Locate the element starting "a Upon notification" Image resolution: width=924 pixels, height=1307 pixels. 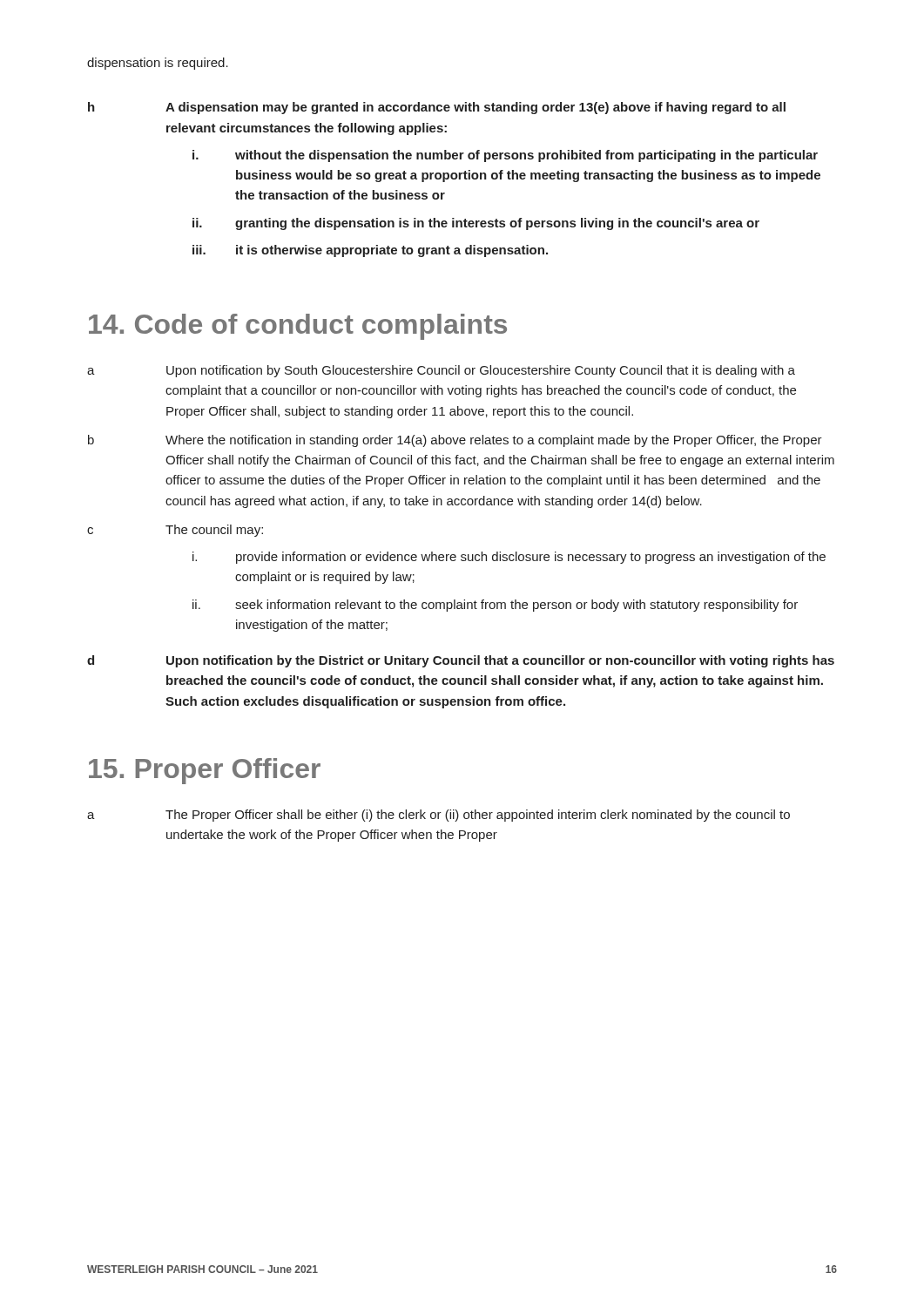[x=462, y=390]
